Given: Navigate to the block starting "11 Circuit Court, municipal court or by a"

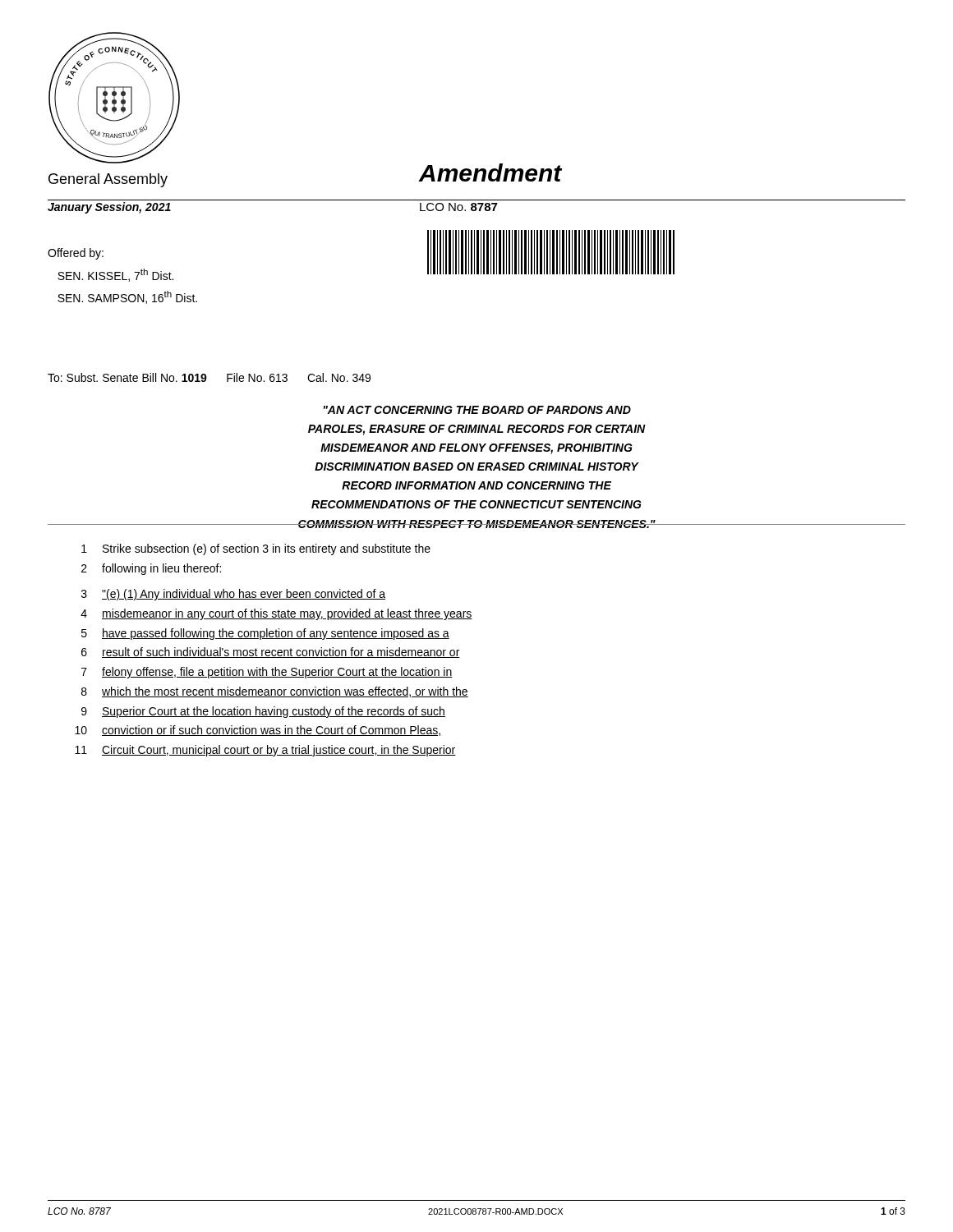Looking at the screenshot, I should 265,751.
